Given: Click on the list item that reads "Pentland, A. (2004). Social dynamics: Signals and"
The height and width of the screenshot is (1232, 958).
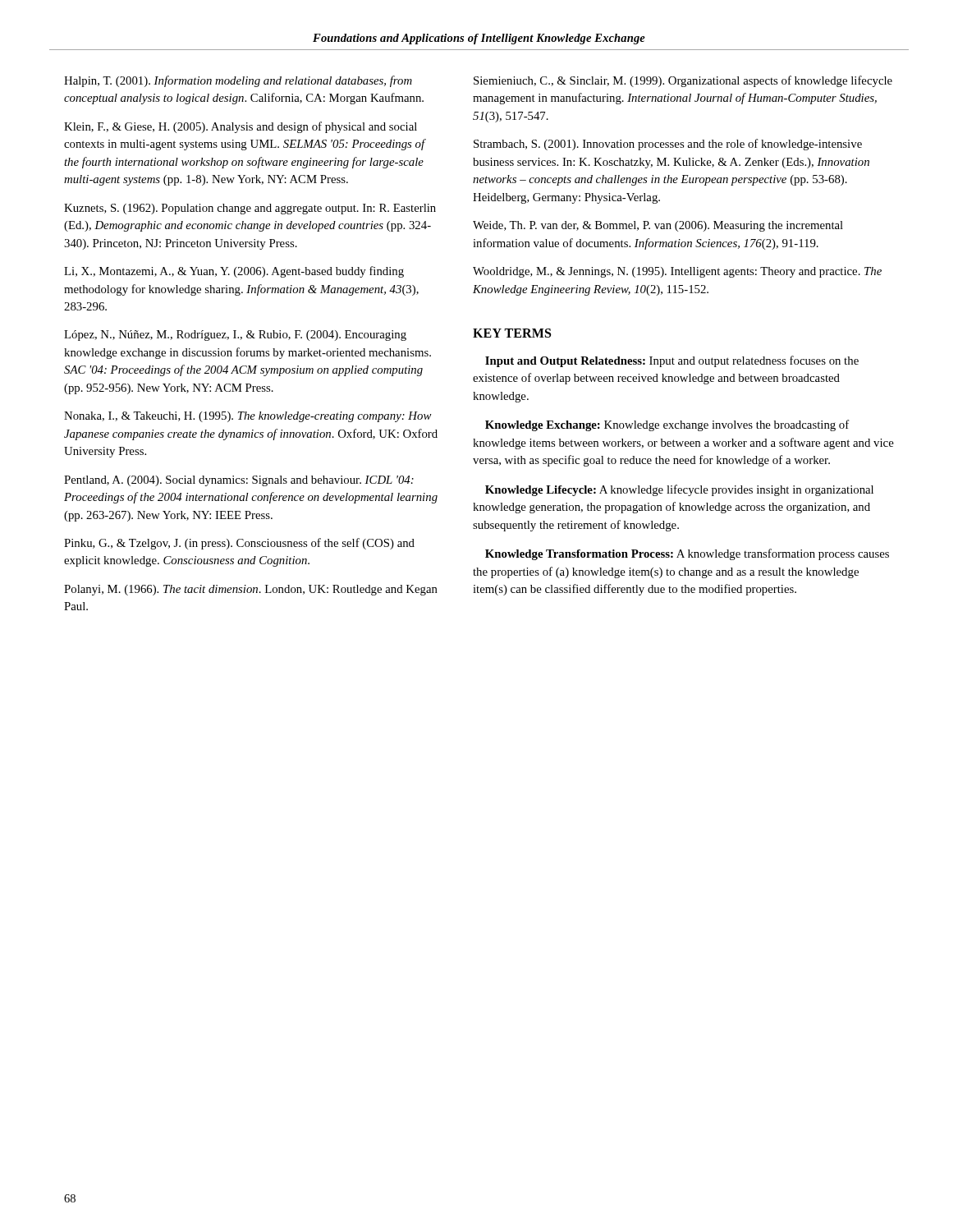Looking at the screenshot, I should click(251, 497).
